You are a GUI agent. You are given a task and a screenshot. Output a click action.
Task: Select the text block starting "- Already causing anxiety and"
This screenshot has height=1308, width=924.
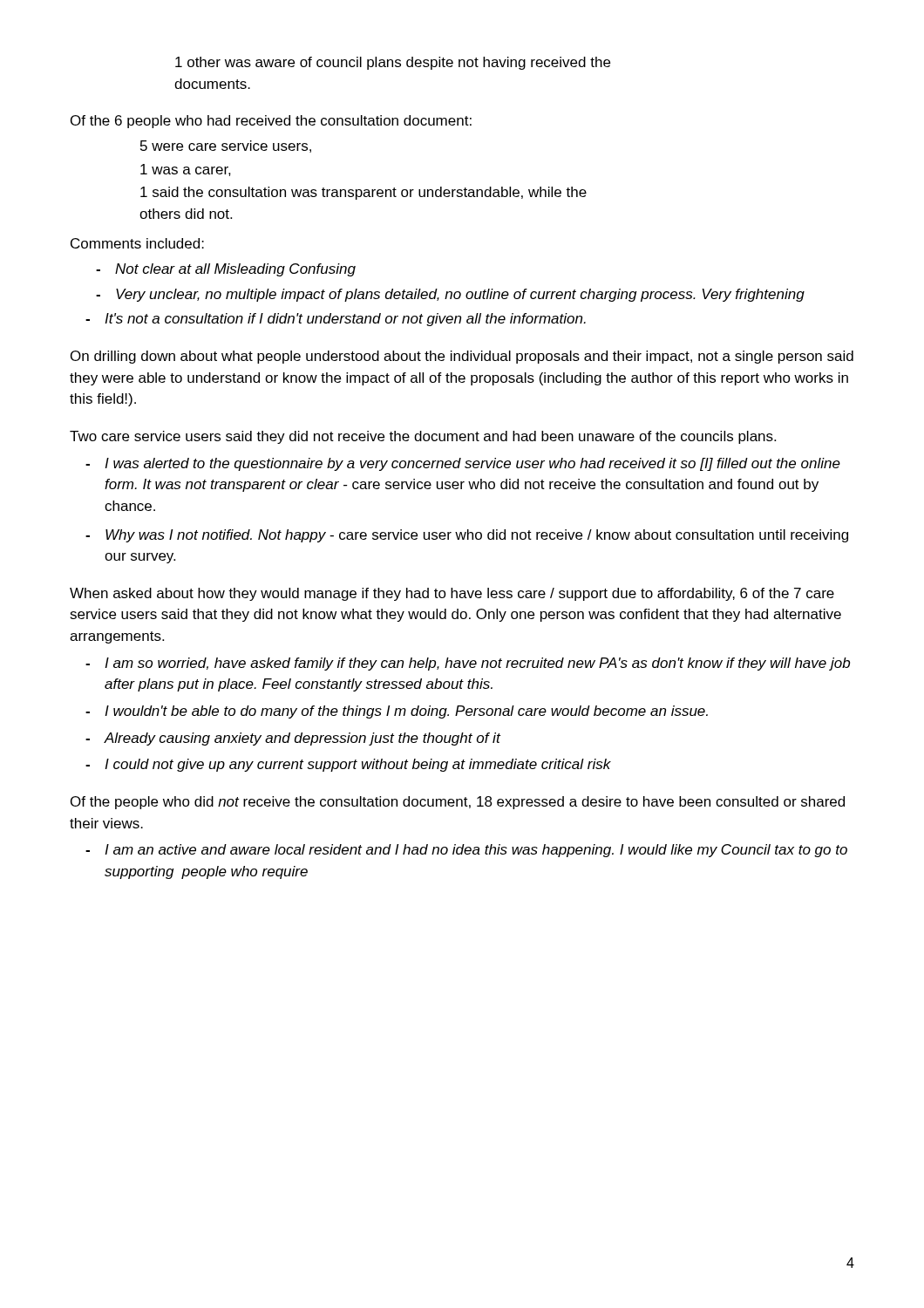(x=293, y=739)
